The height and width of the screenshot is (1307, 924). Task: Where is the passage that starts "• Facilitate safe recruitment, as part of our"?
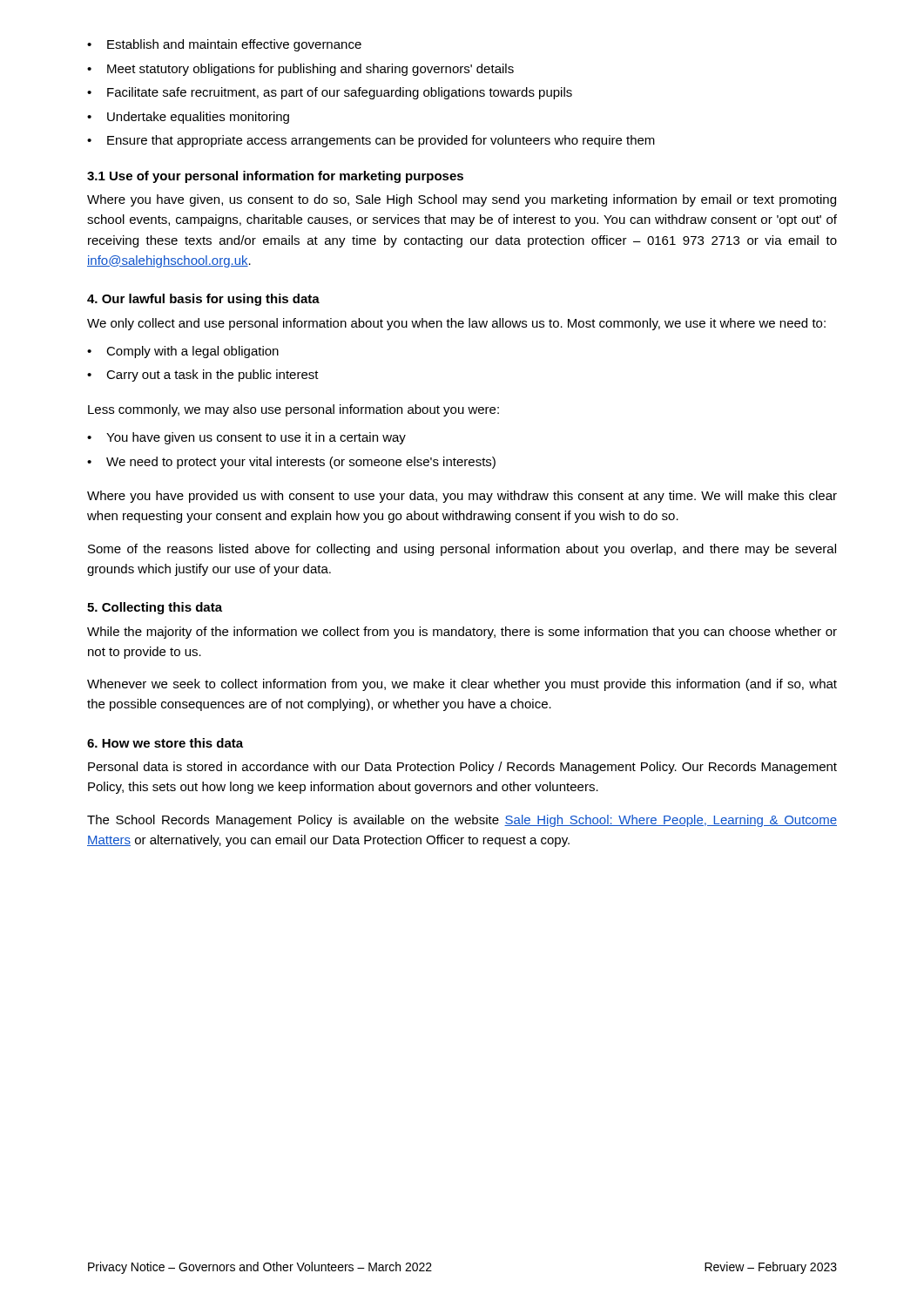(x=330, y=93)
